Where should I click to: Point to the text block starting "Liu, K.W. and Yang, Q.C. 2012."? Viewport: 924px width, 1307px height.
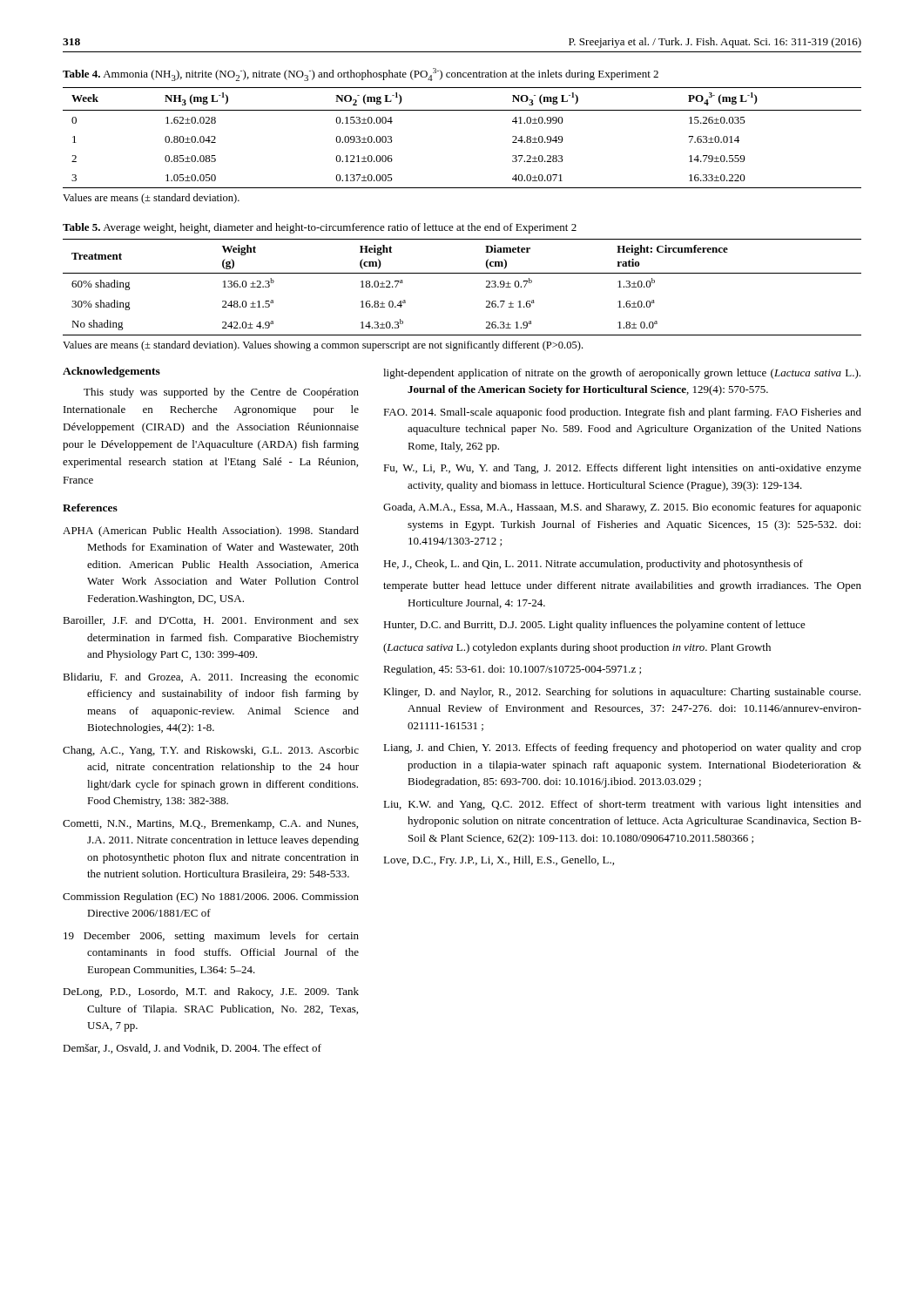[x=622, y=821]
